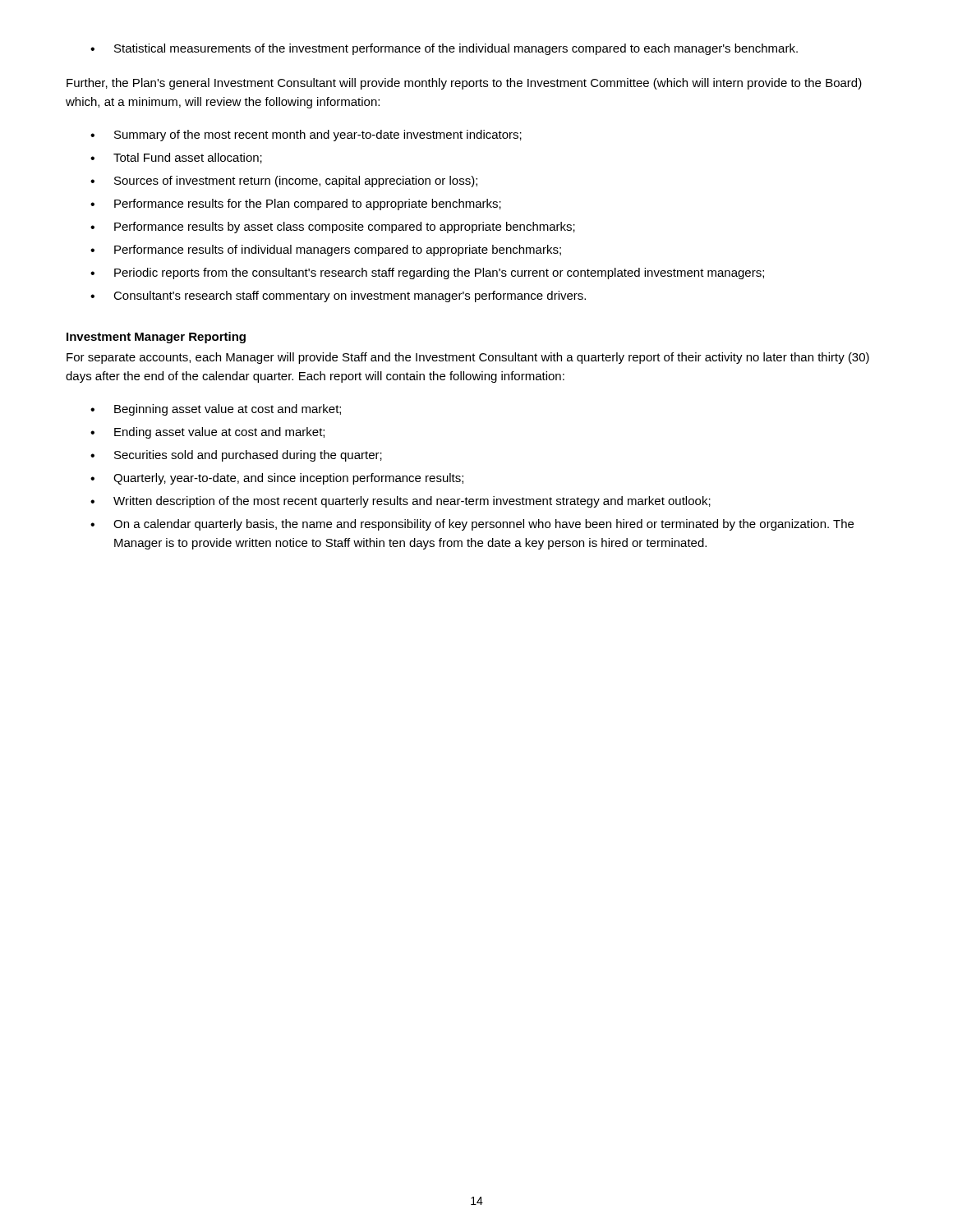Locate the list item that reads "• Written description of"
Image resolution: width=953 pixels, height=1232 pixels.
pos(489,502)
